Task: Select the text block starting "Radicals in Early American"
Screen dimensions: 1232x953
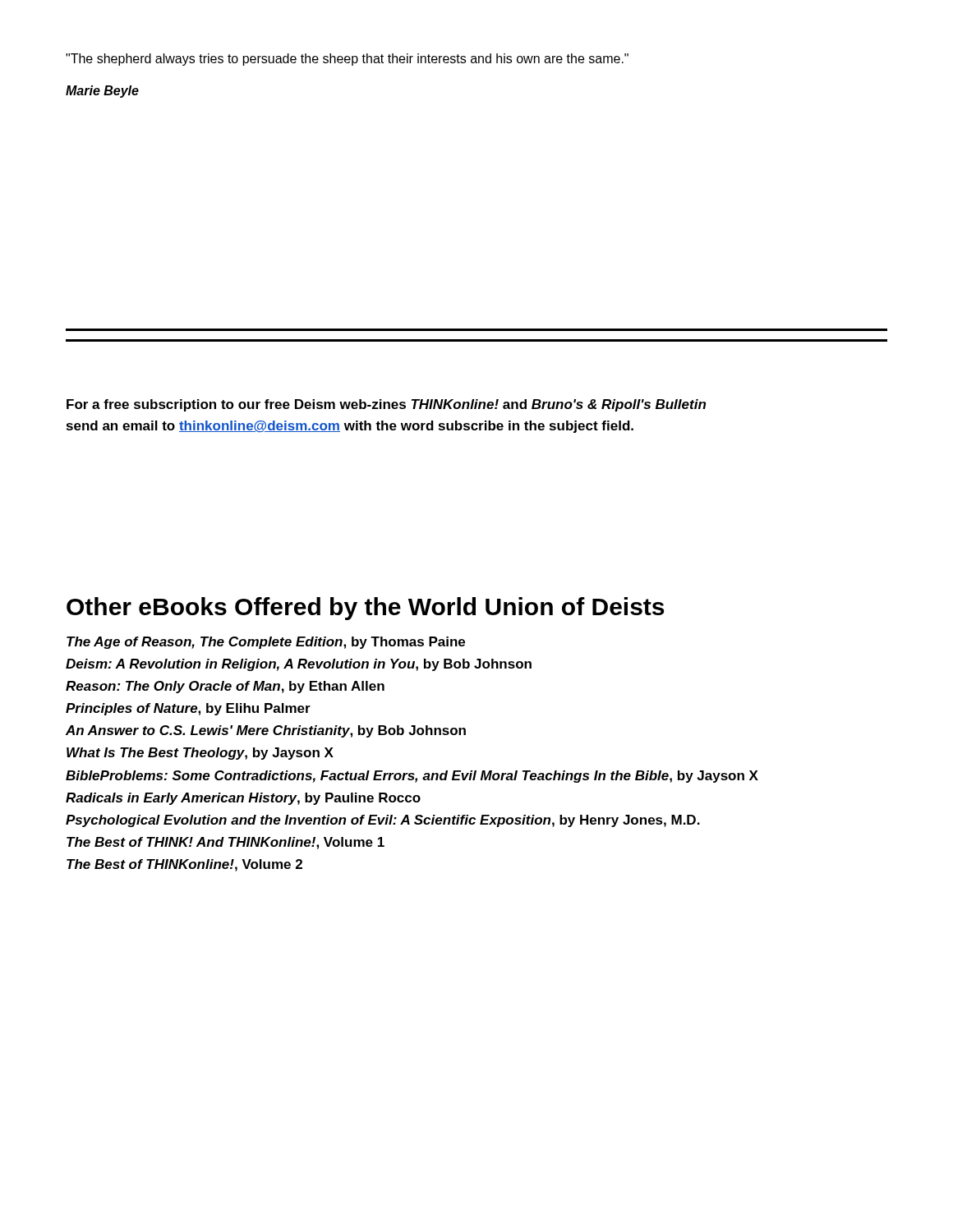Action: pyautogui.click(x=243, y=799)
